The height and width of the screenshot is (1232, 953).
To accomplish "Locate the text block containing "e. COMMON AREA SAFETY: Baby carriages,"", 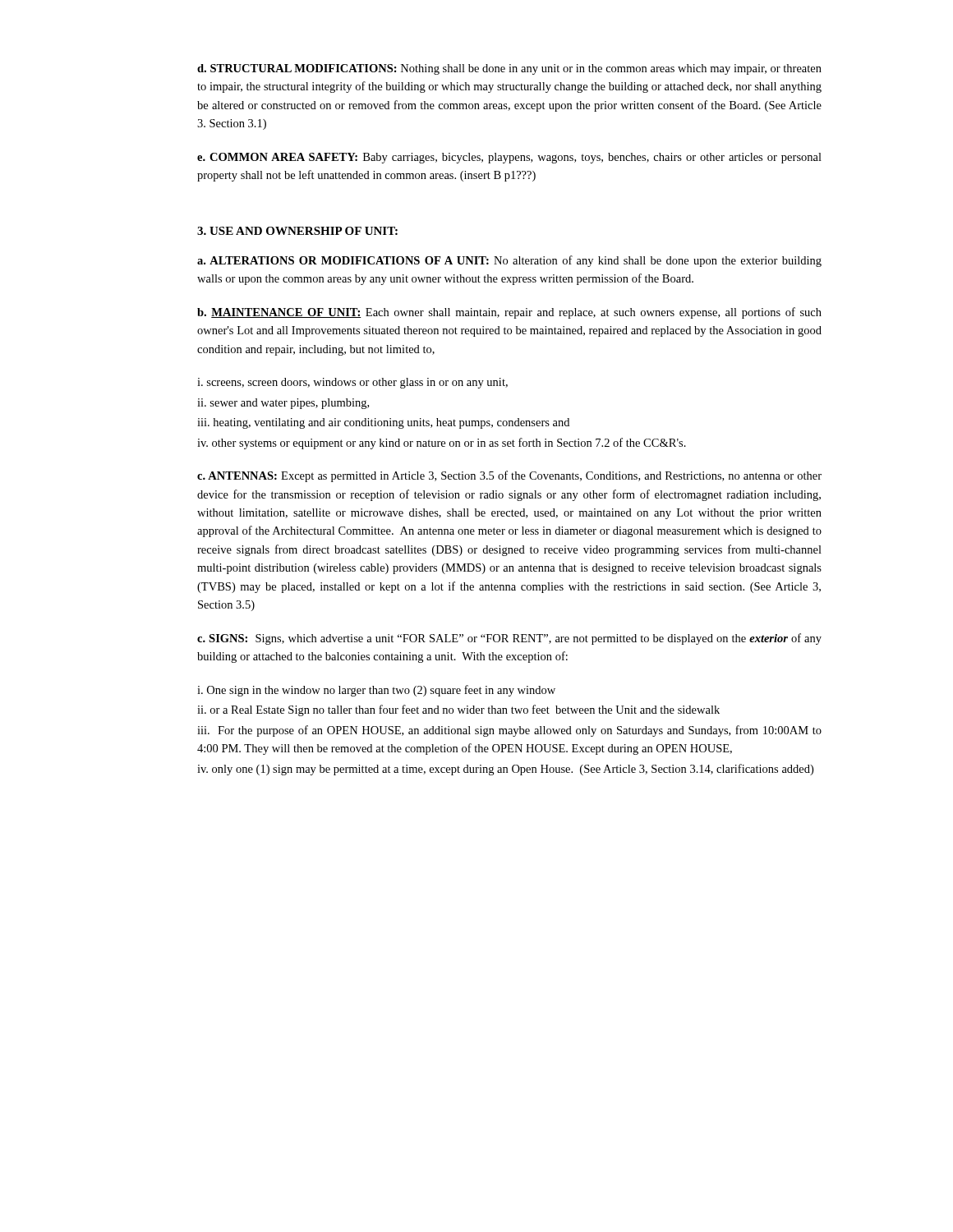I will [509, 166].
